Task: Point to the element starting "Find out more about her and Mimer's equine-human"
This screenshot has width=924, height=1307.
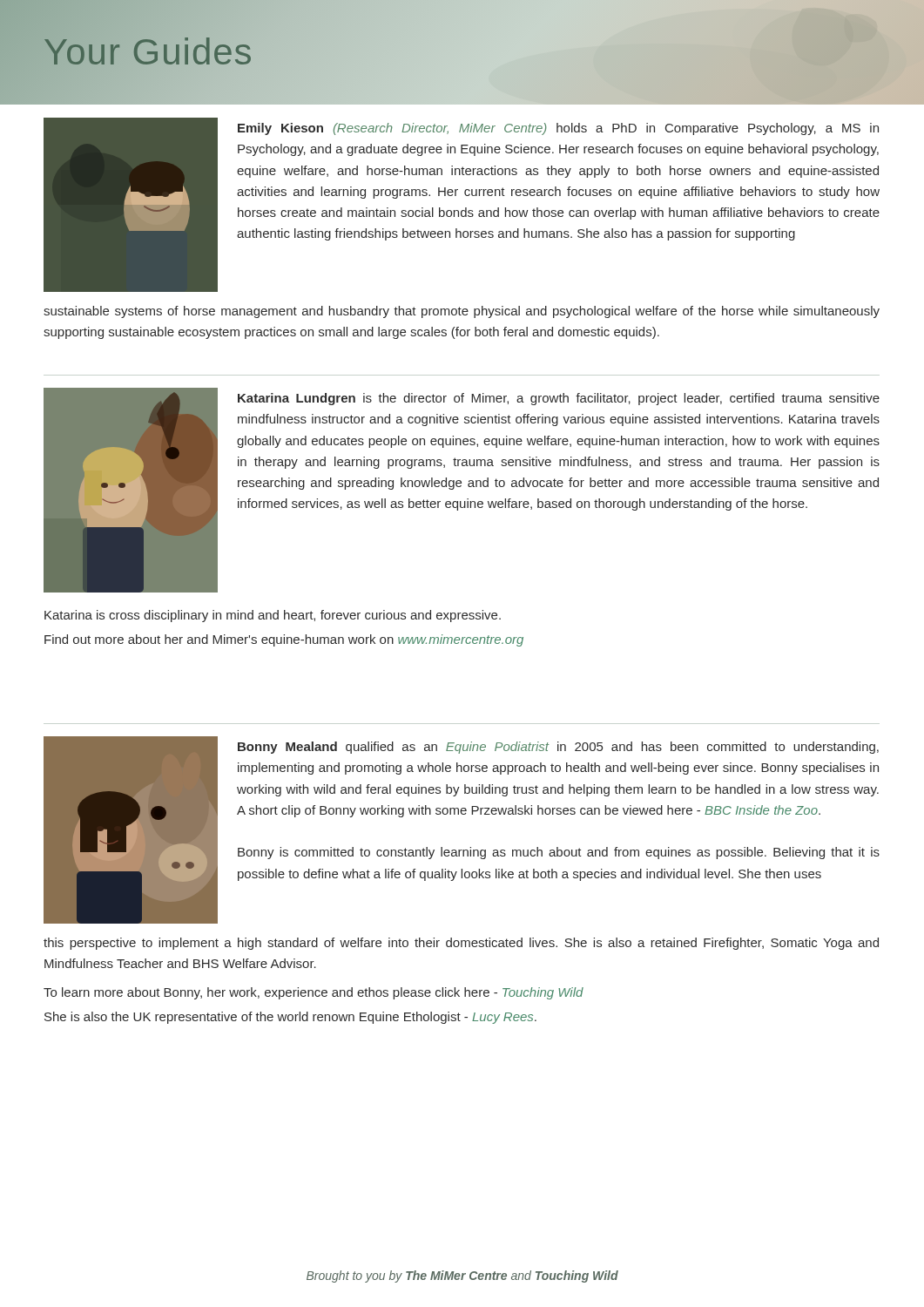Action: (284, 639)
